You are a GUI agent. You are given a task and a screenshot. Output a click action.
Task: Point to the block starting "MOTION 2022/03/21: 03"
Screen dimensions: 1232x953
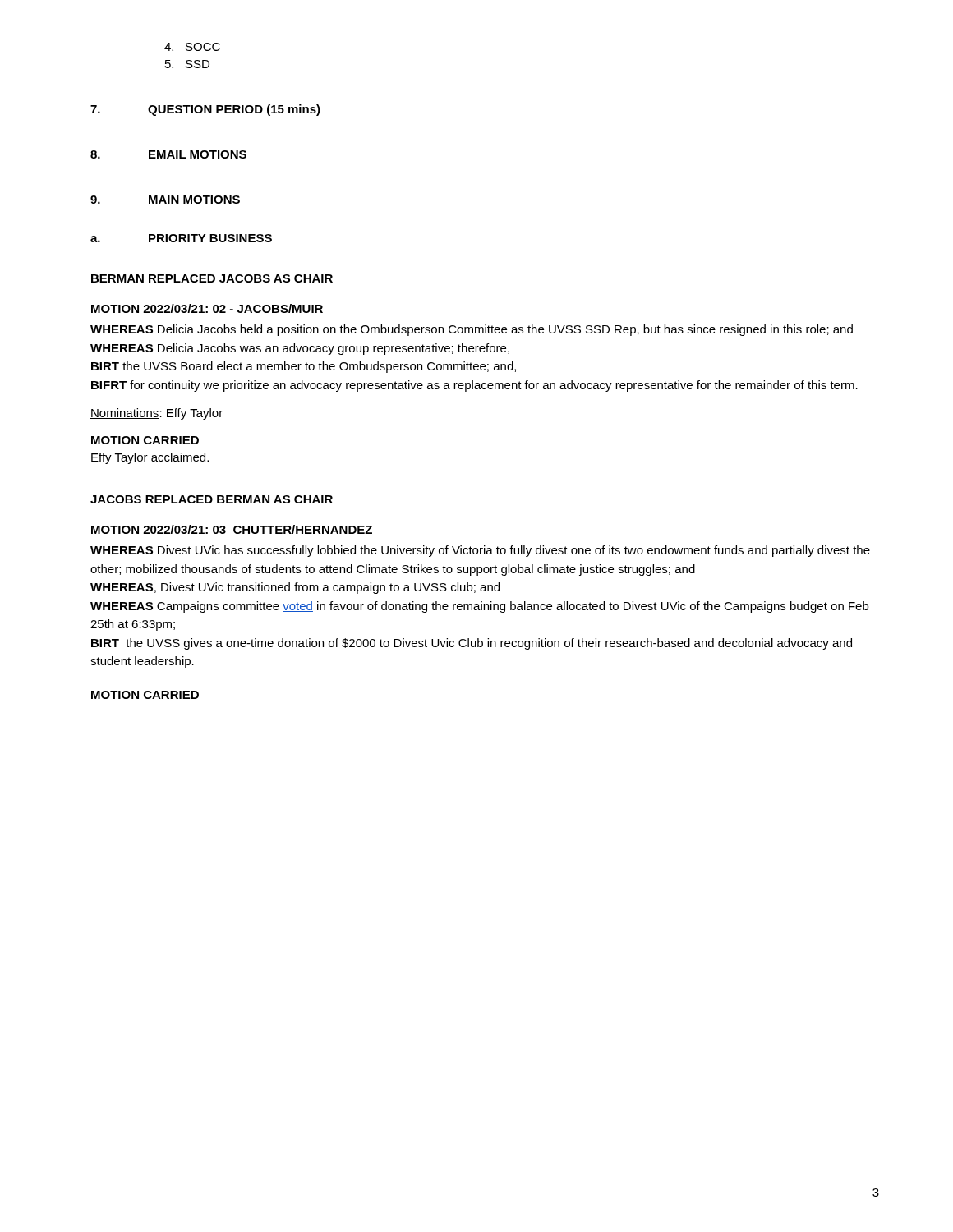231,529
